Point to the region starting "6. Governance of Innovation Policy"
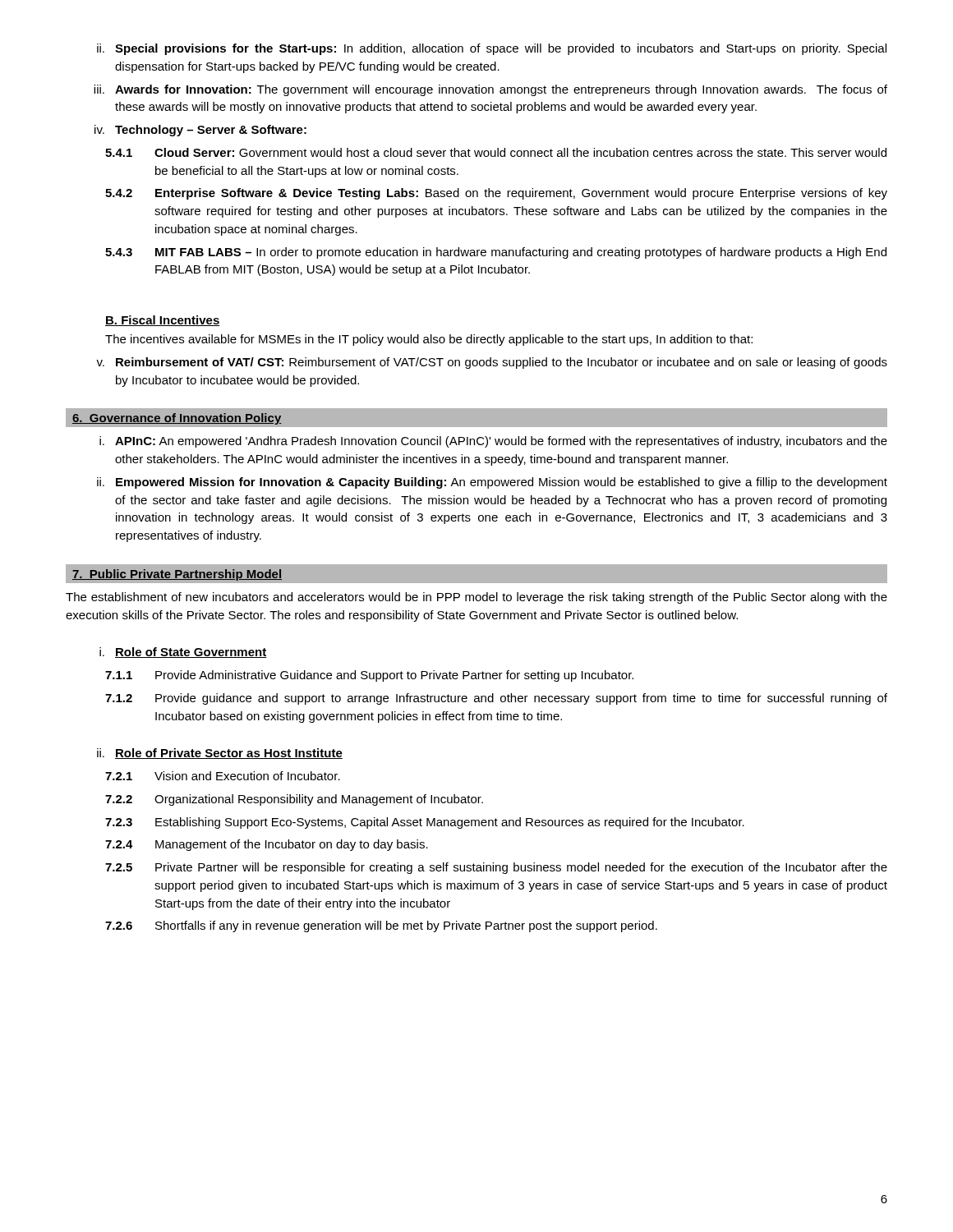The height and width of the screenshot is (1232, 953). [177, 418]
